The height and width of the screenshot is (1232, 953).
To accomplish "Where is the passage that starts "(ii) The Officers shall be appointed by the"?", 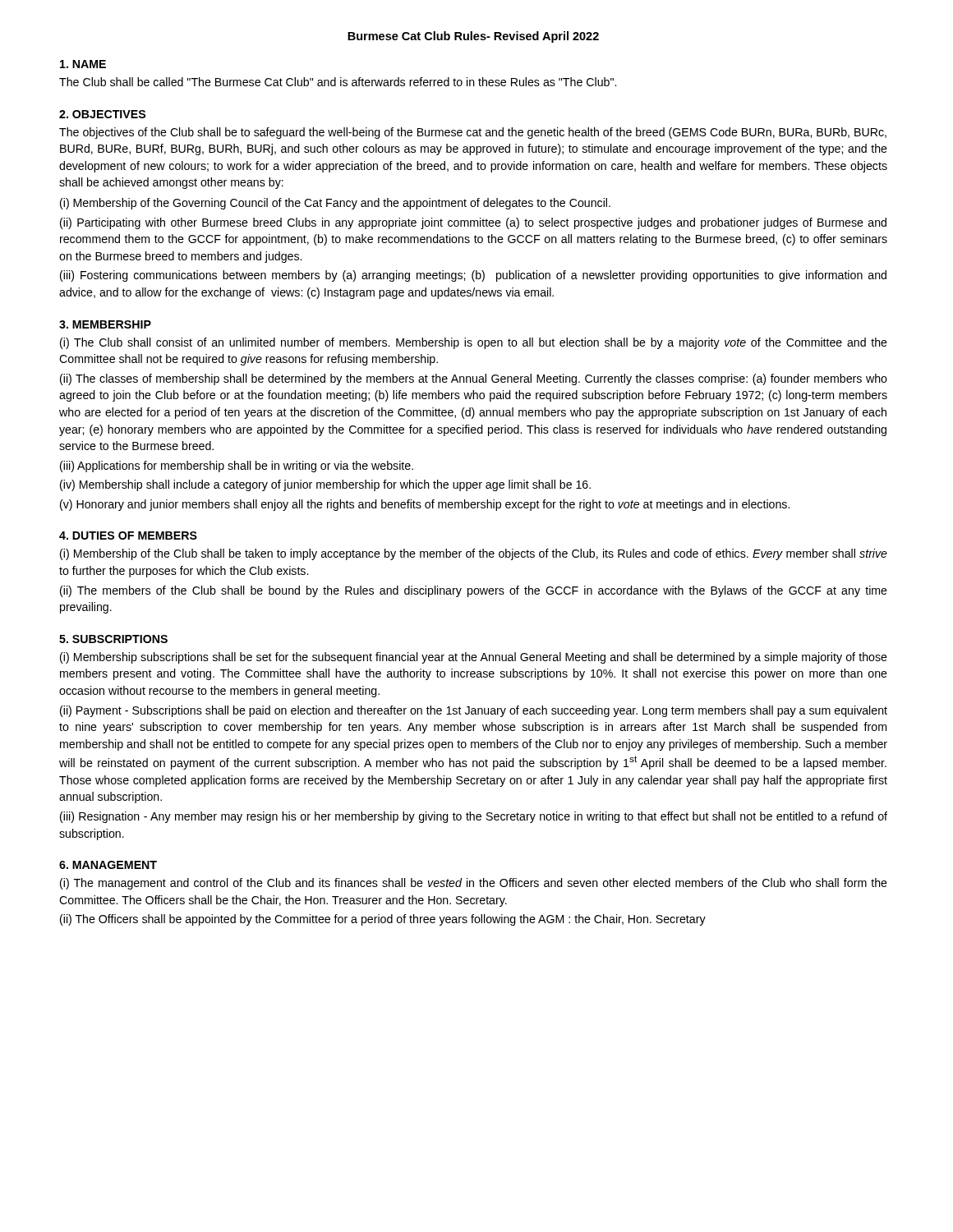I will [382, 919].
